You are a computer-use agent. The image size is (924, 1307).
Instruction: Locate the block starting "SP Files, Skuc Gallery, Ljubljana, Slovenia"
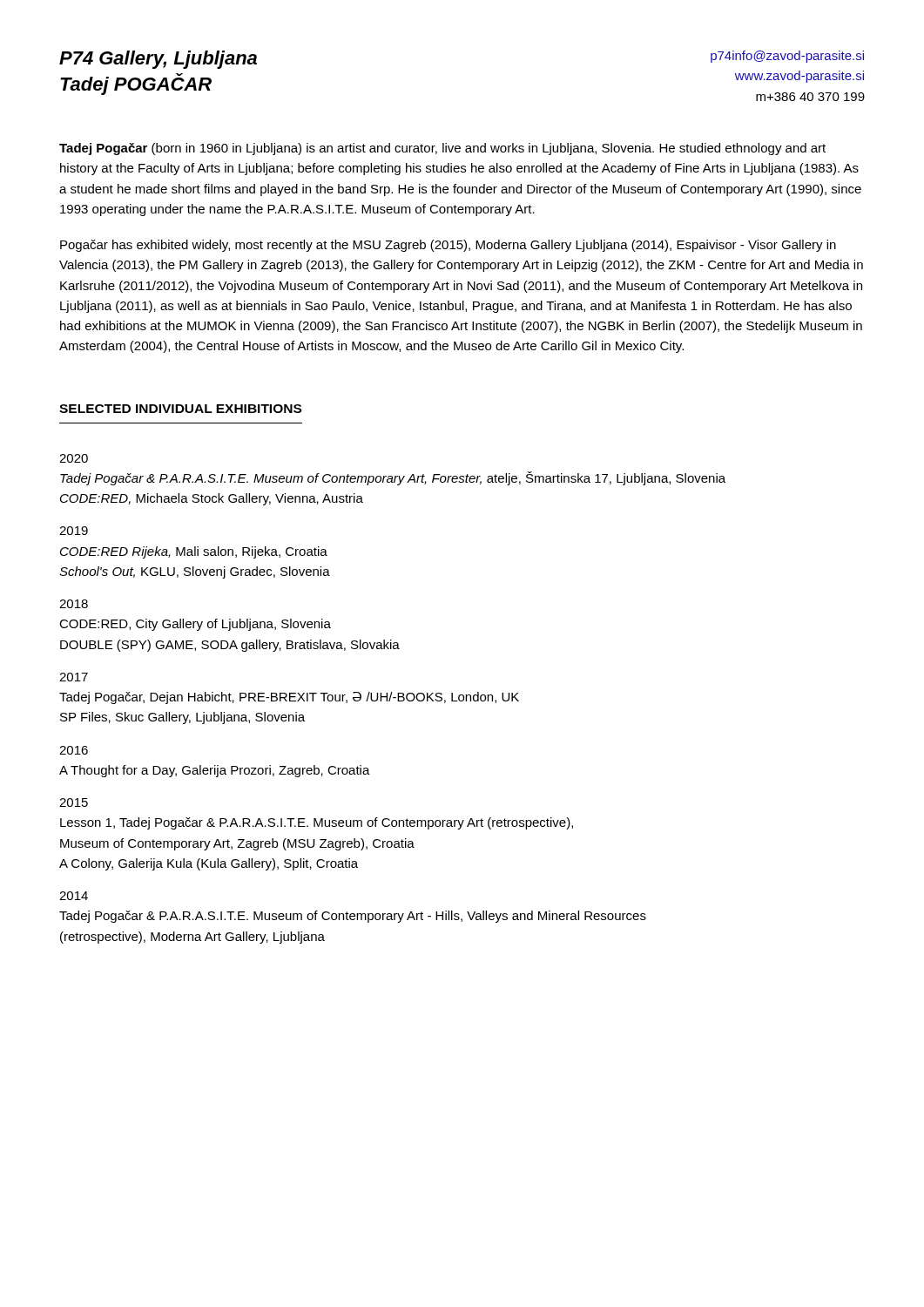coord(182,717)
